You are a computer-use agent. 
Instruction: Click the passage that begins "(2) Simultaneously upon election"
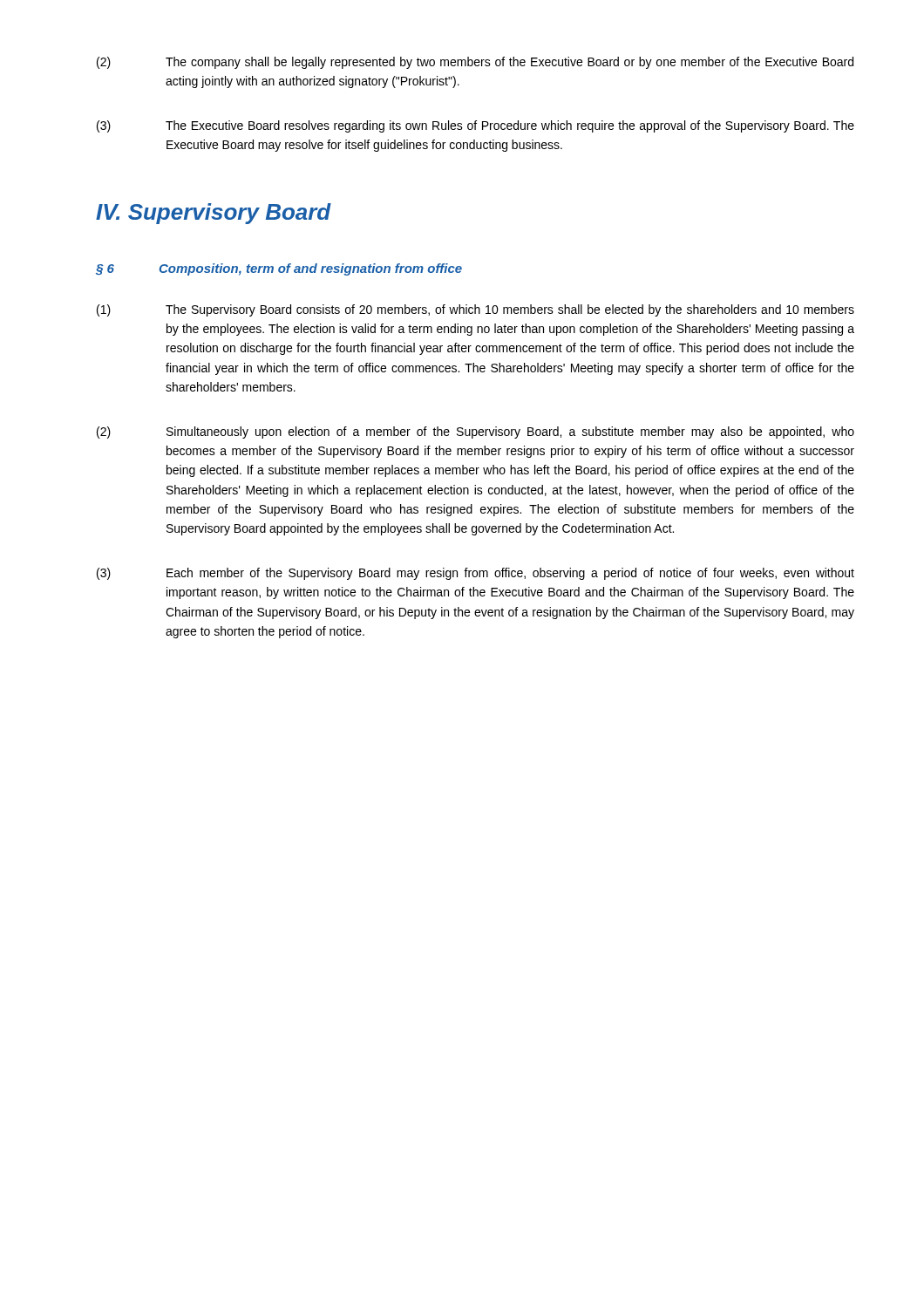click(475, 480)
